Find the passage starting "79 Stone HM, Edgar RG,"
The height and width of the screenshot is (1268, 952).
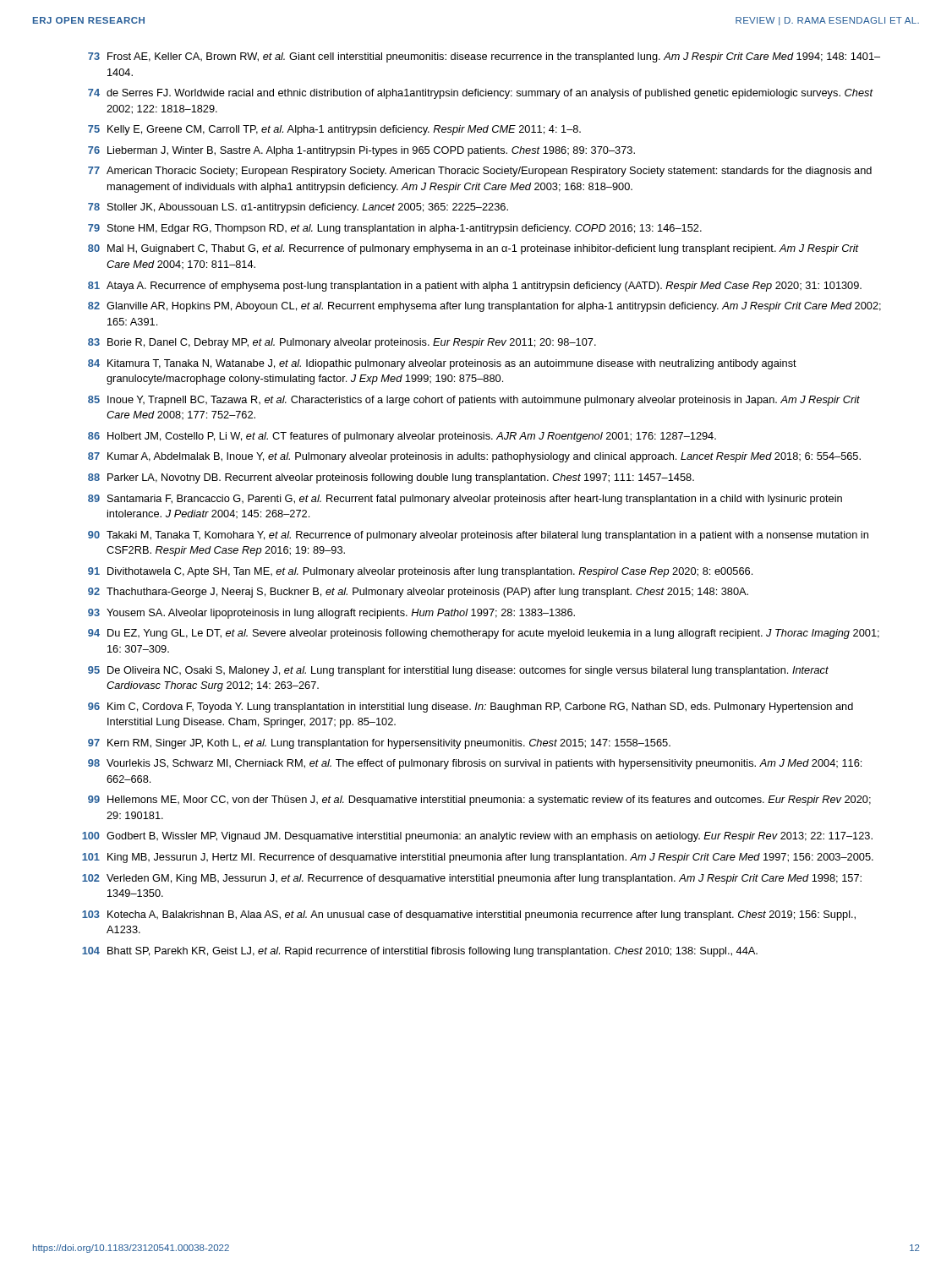click(476, 228)
